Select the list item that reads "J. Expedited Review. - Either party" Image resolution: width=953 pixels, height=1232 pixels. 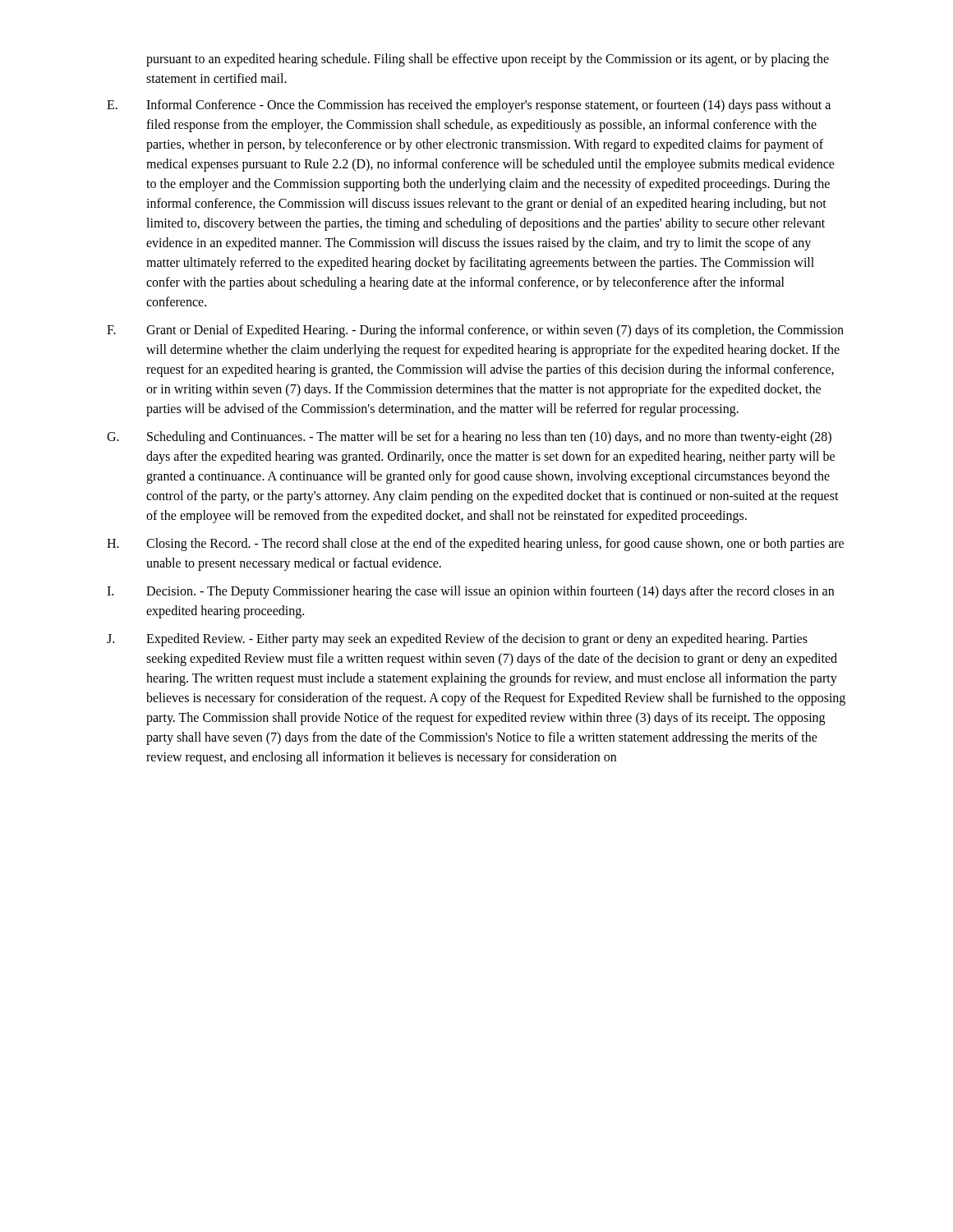(476, 698)
